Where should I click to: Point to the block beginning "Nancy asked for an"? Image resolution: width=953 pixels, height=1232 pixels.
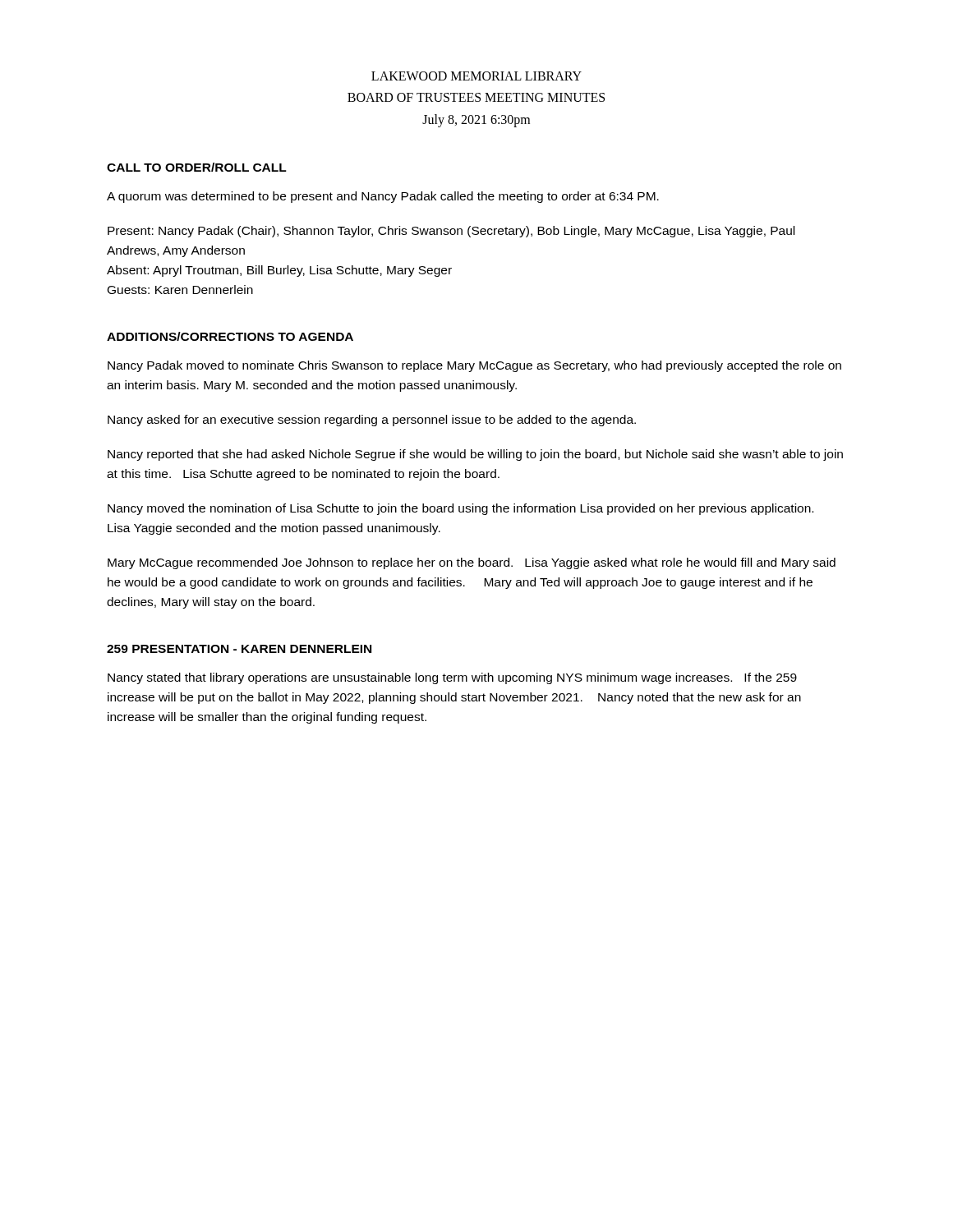[x=372, y=420]
